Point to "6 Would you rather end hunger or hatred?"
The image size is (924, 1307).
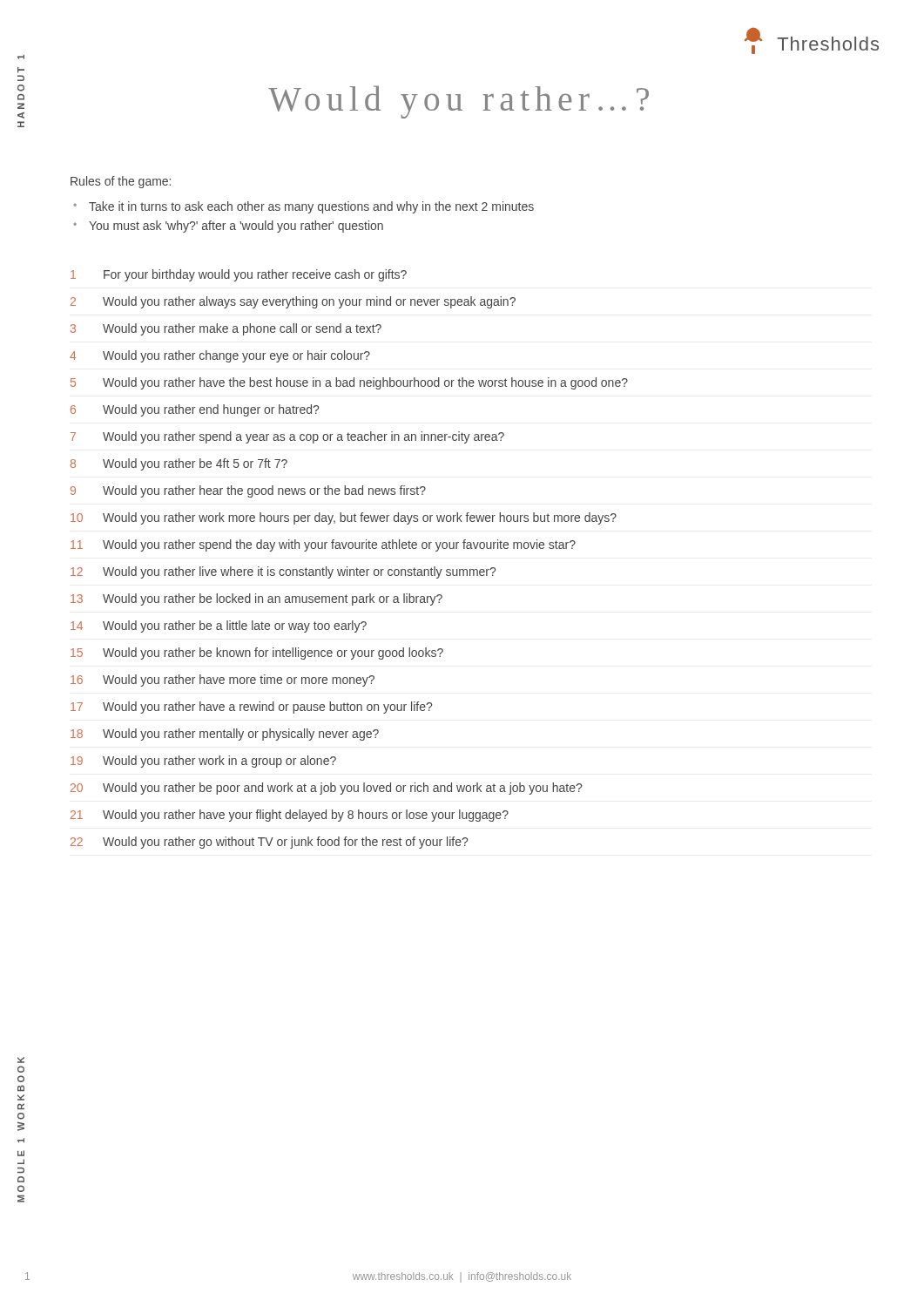(x=195, y=410)
